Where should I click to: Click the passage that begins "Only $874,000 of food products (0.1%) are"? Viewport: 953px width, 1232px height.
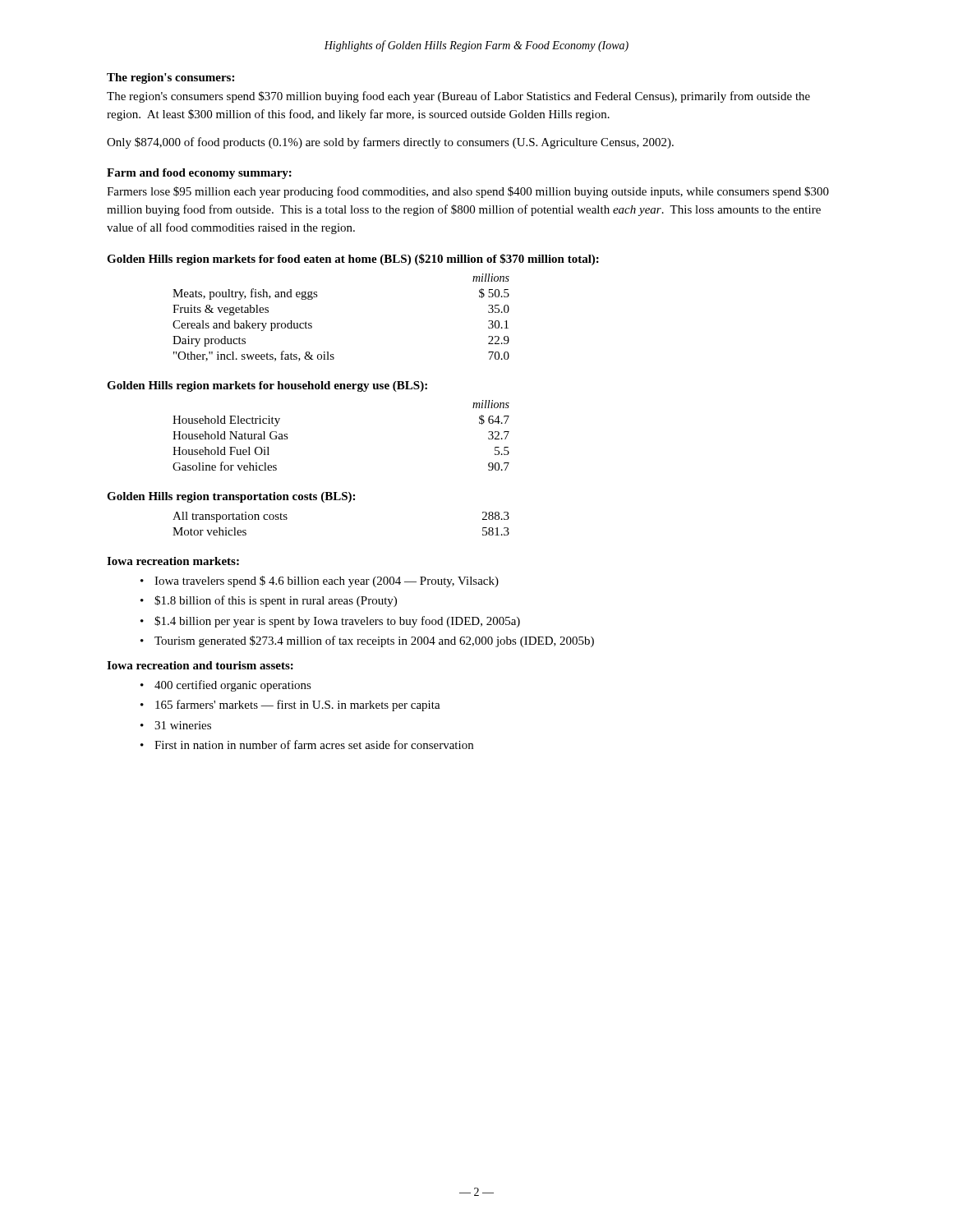pos(391,142)
